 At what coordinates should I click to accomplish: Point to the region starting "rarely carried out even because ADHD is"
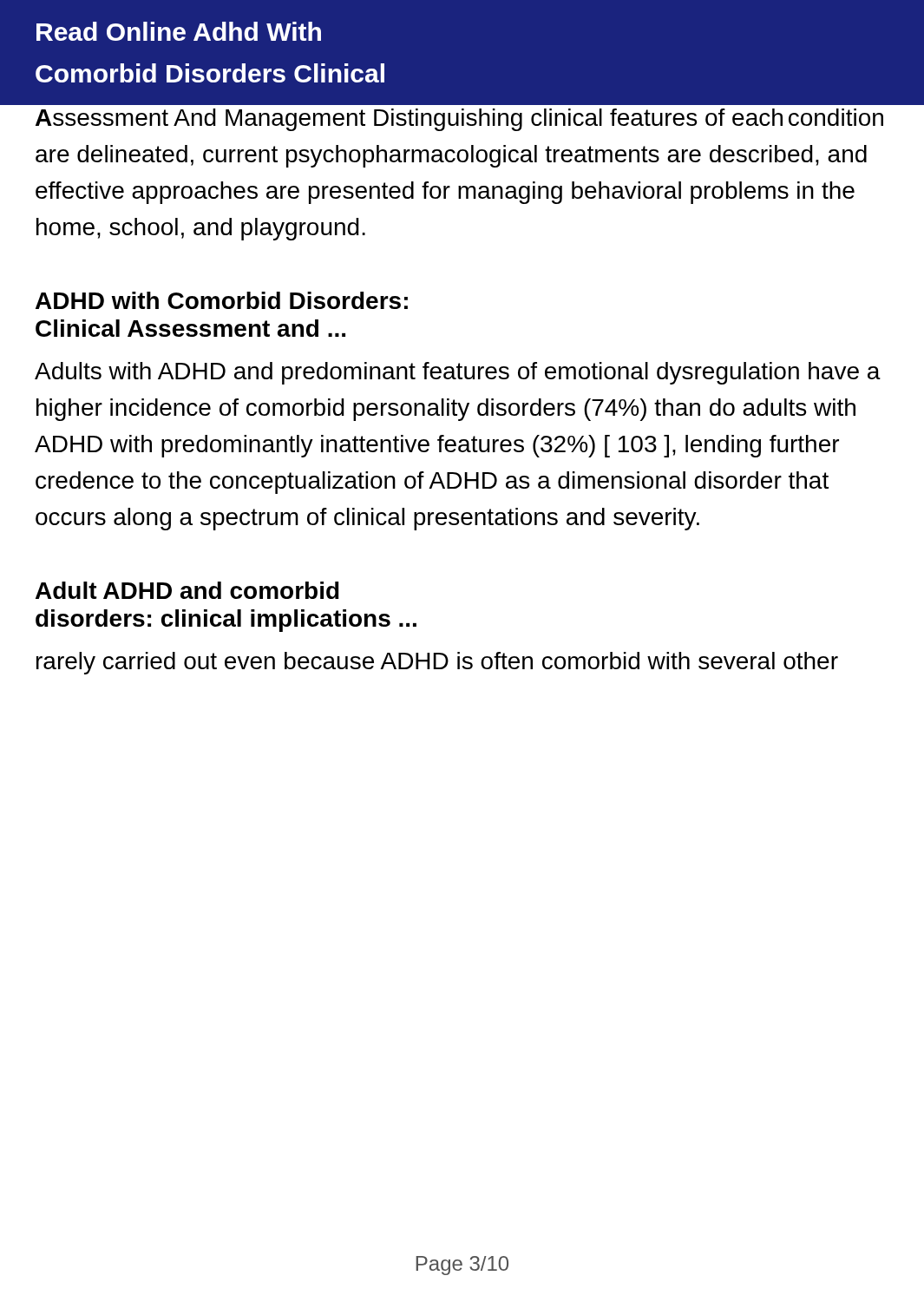(436, 661)
